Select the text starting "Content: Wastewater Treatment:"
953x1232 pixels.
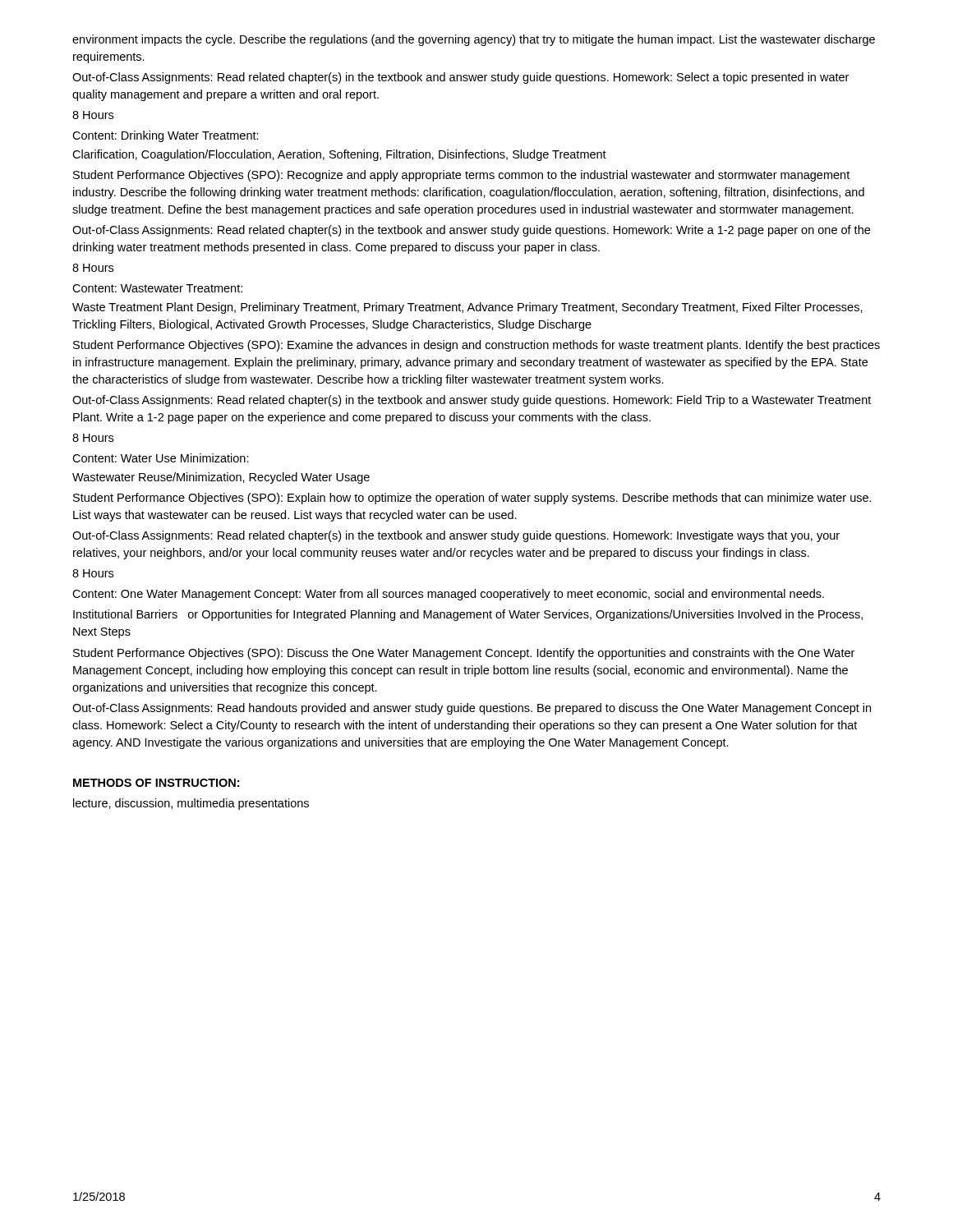[x=158, y=288]
